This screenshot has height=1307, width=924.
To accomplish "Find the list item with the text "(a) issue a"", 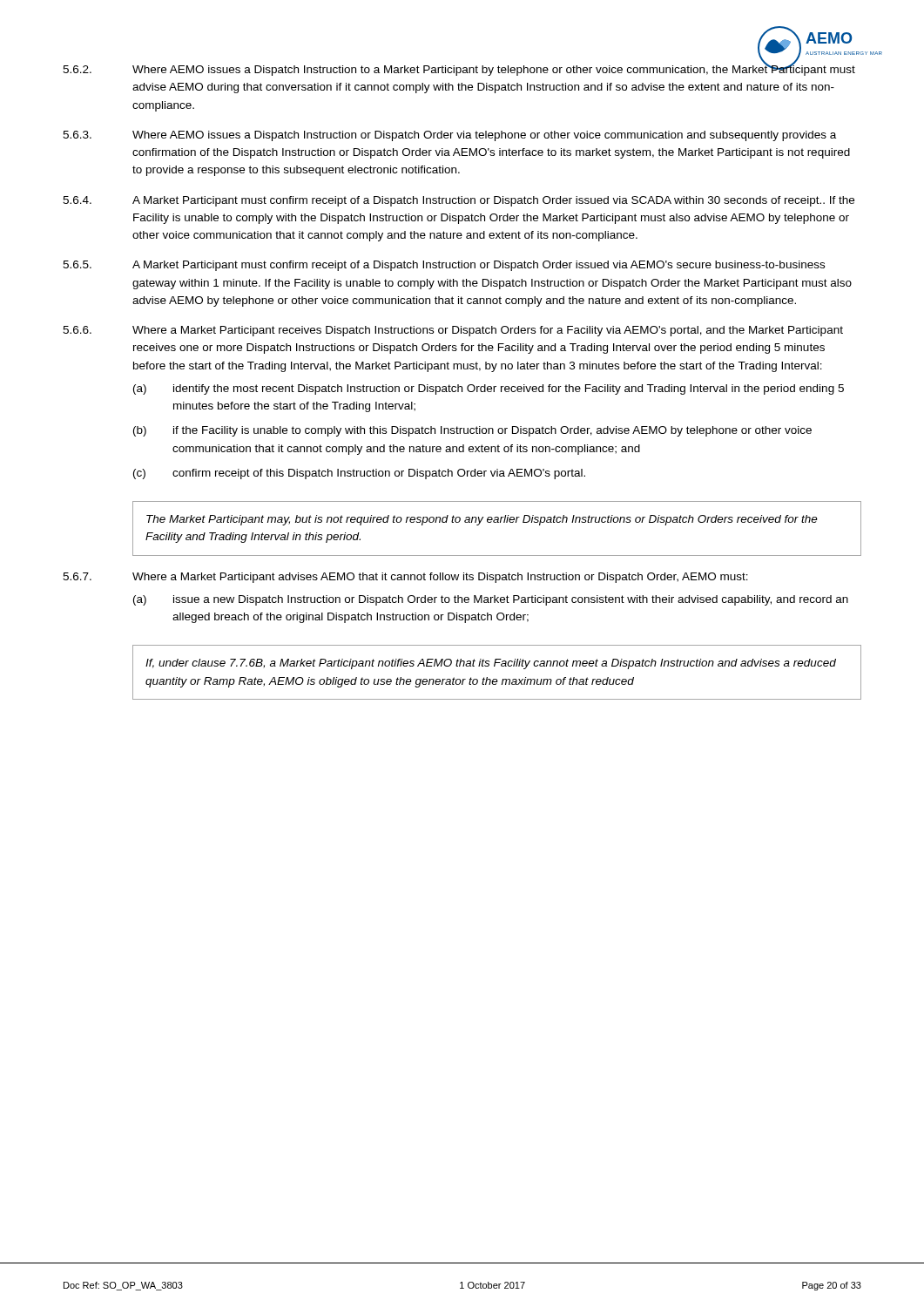I will click(497, 608).
